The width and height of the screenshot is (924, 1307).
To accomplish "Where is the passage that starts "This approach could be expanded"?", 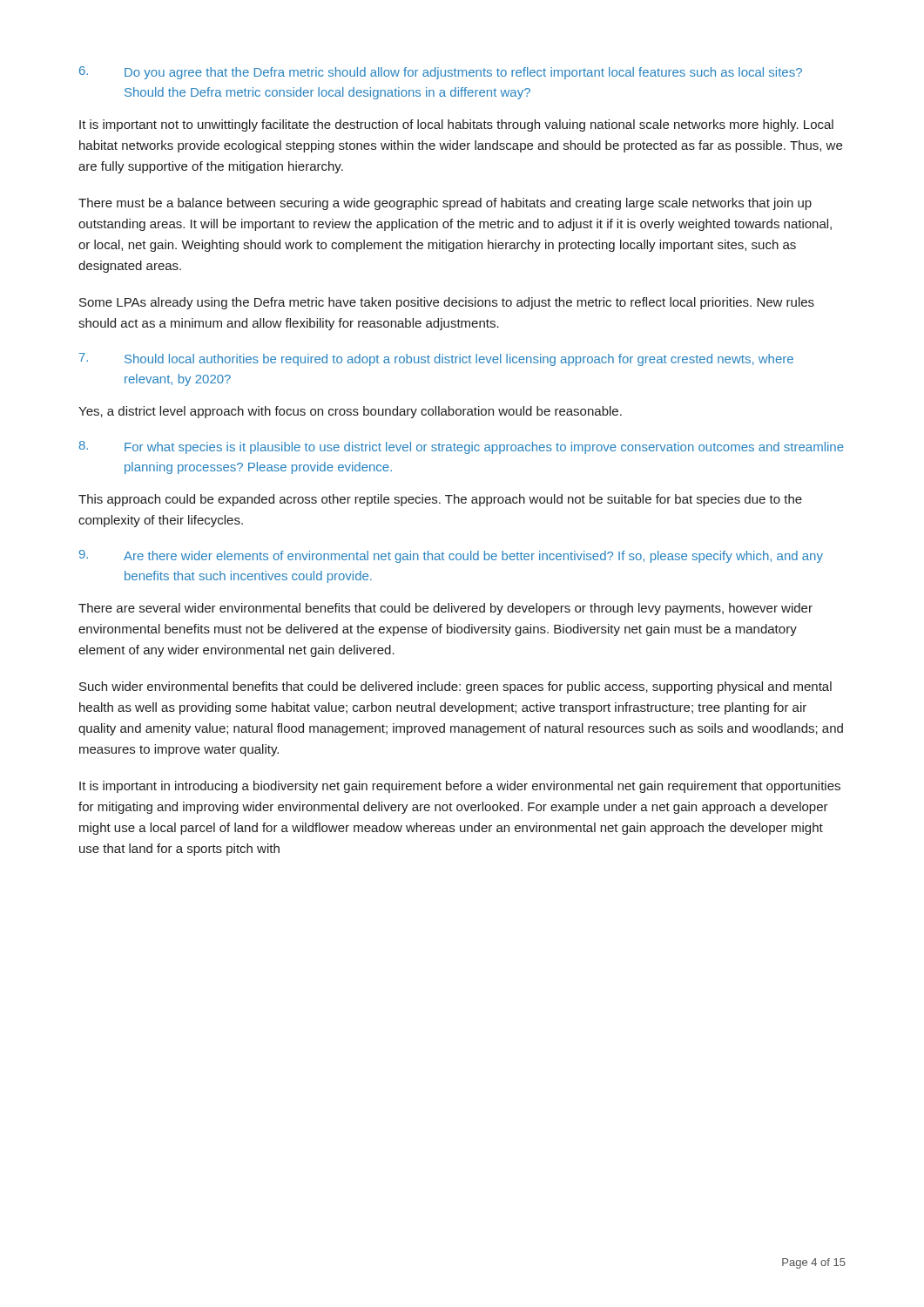I will (440, 509).
